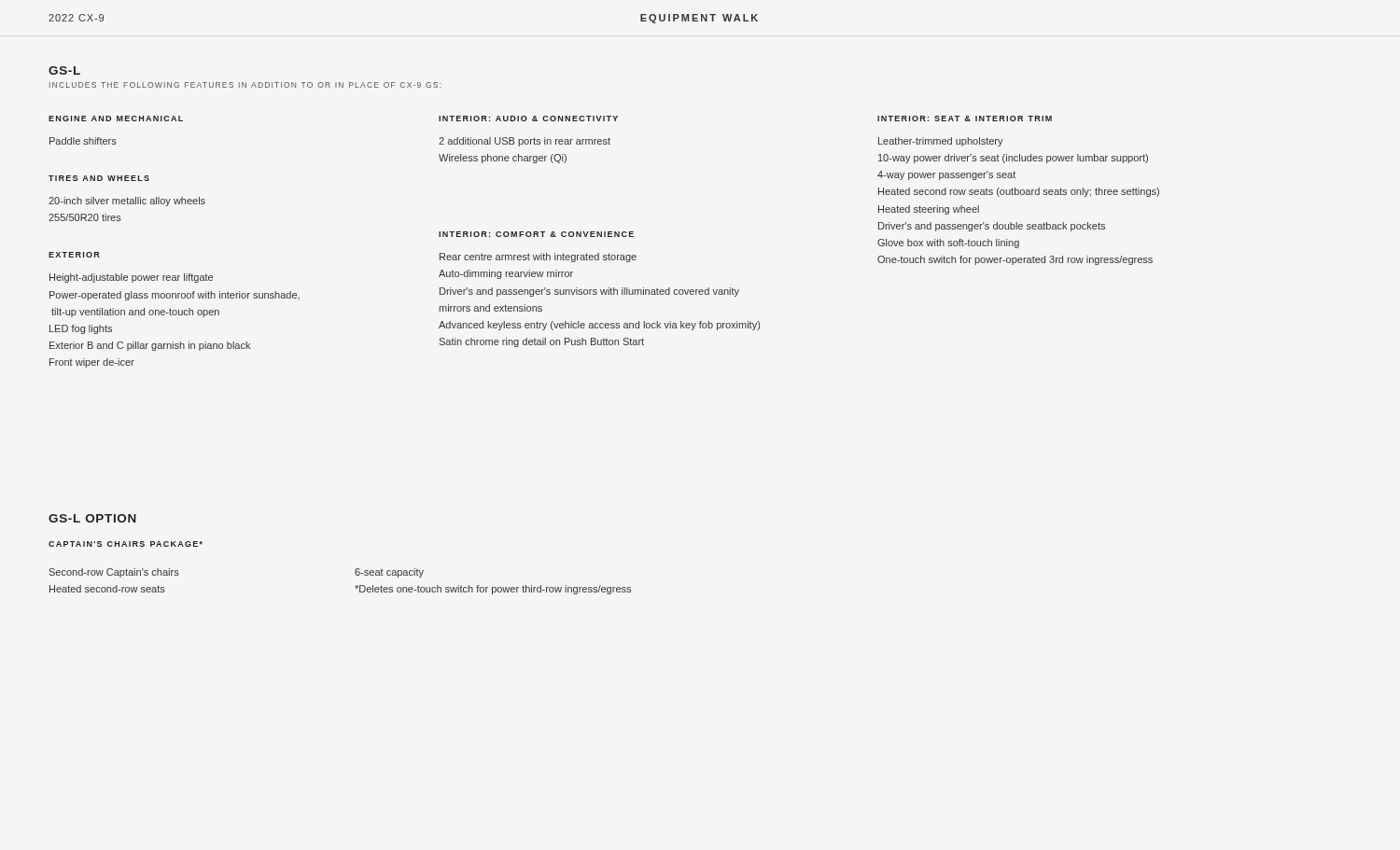Find the block on this page that starts "INCLUDES THE FOLLOWING FEATURES IN ADDITION TO OR"
1400x850 pixels.
point(246,85)
